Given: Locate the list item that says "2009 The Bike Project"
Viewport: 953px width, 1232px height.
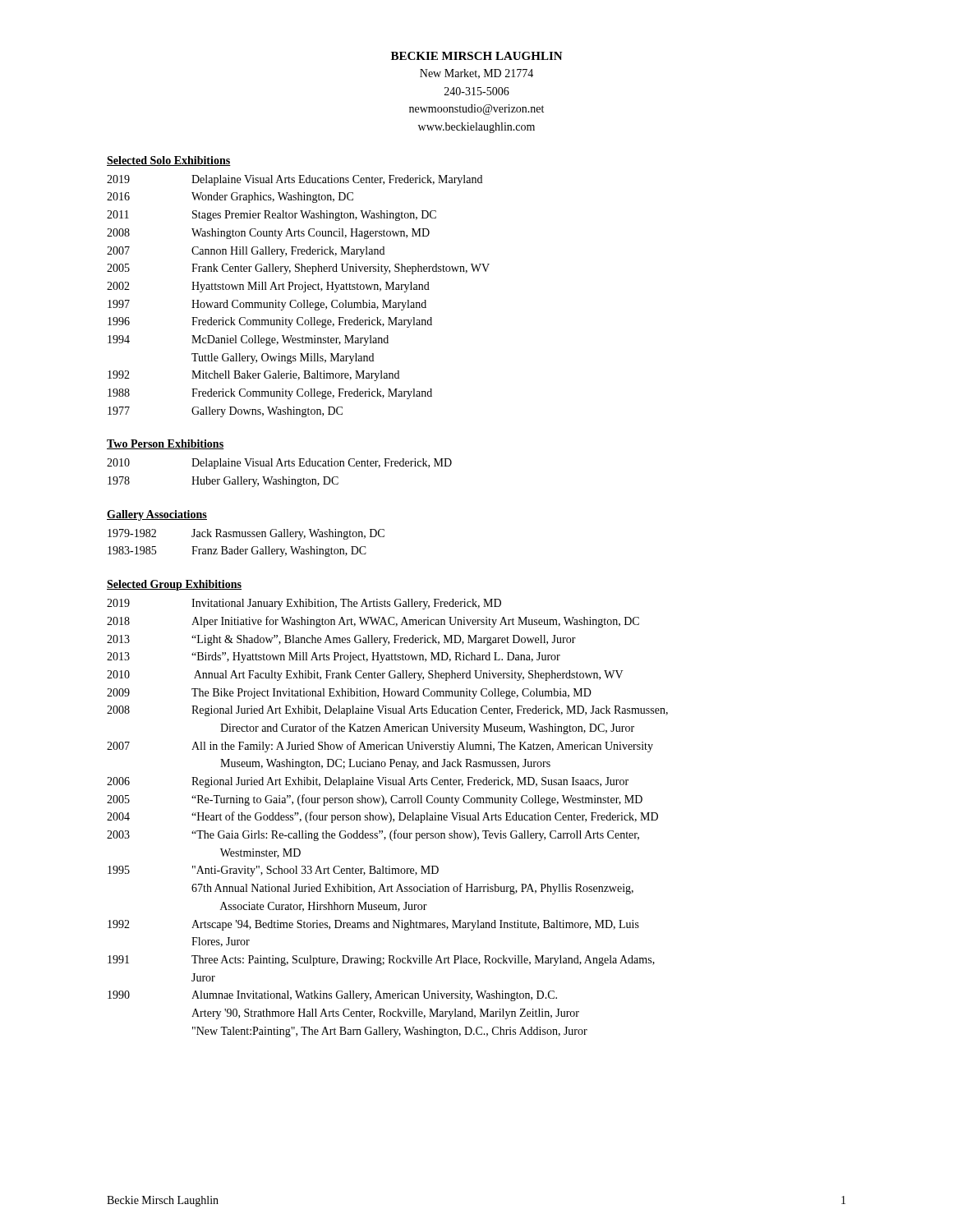Looking at the screenshot, I should coord(476,693).
